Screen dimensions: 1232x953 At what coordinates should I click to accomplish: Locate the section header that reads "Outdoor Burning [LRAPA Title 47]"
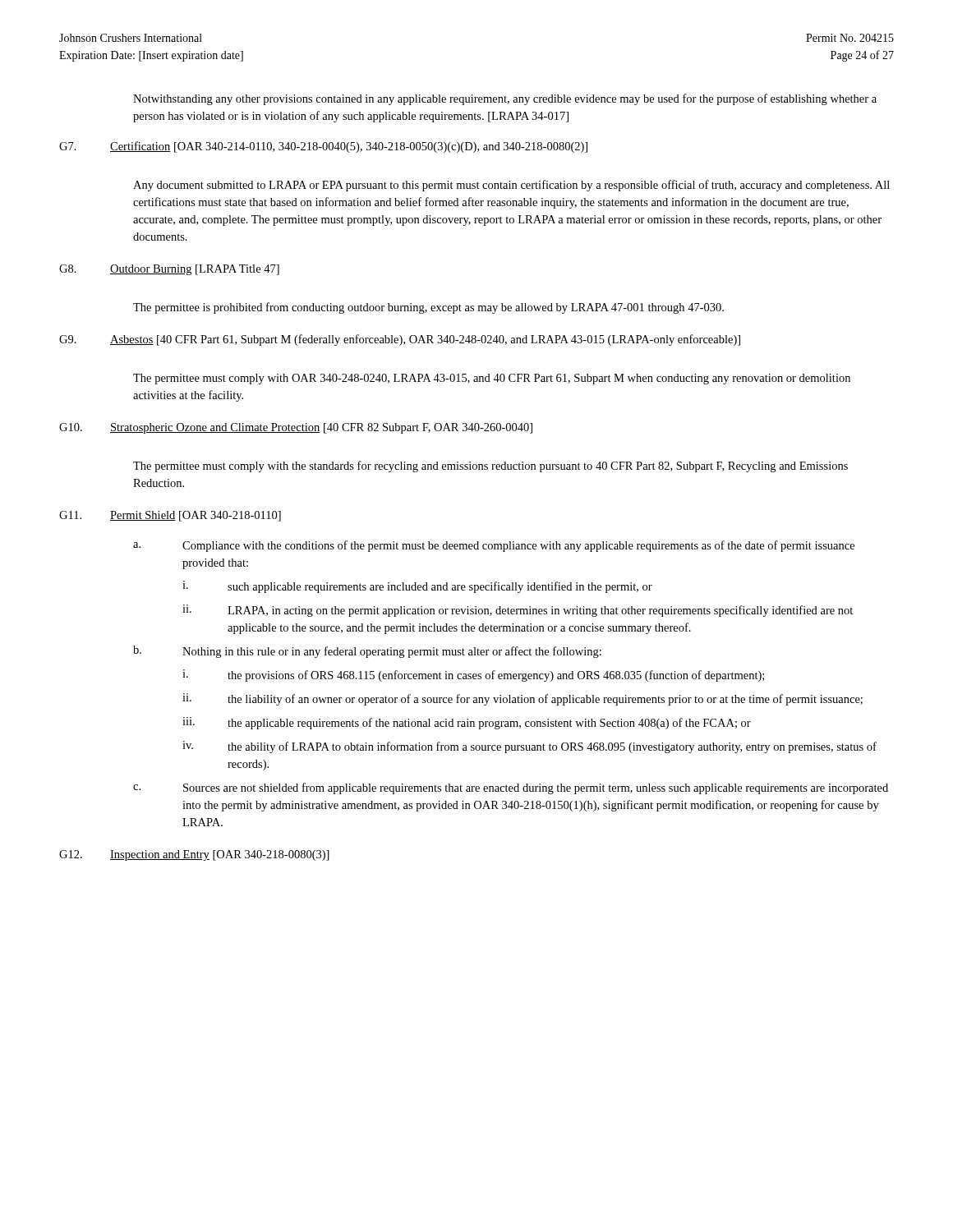[x=195, y=269]
